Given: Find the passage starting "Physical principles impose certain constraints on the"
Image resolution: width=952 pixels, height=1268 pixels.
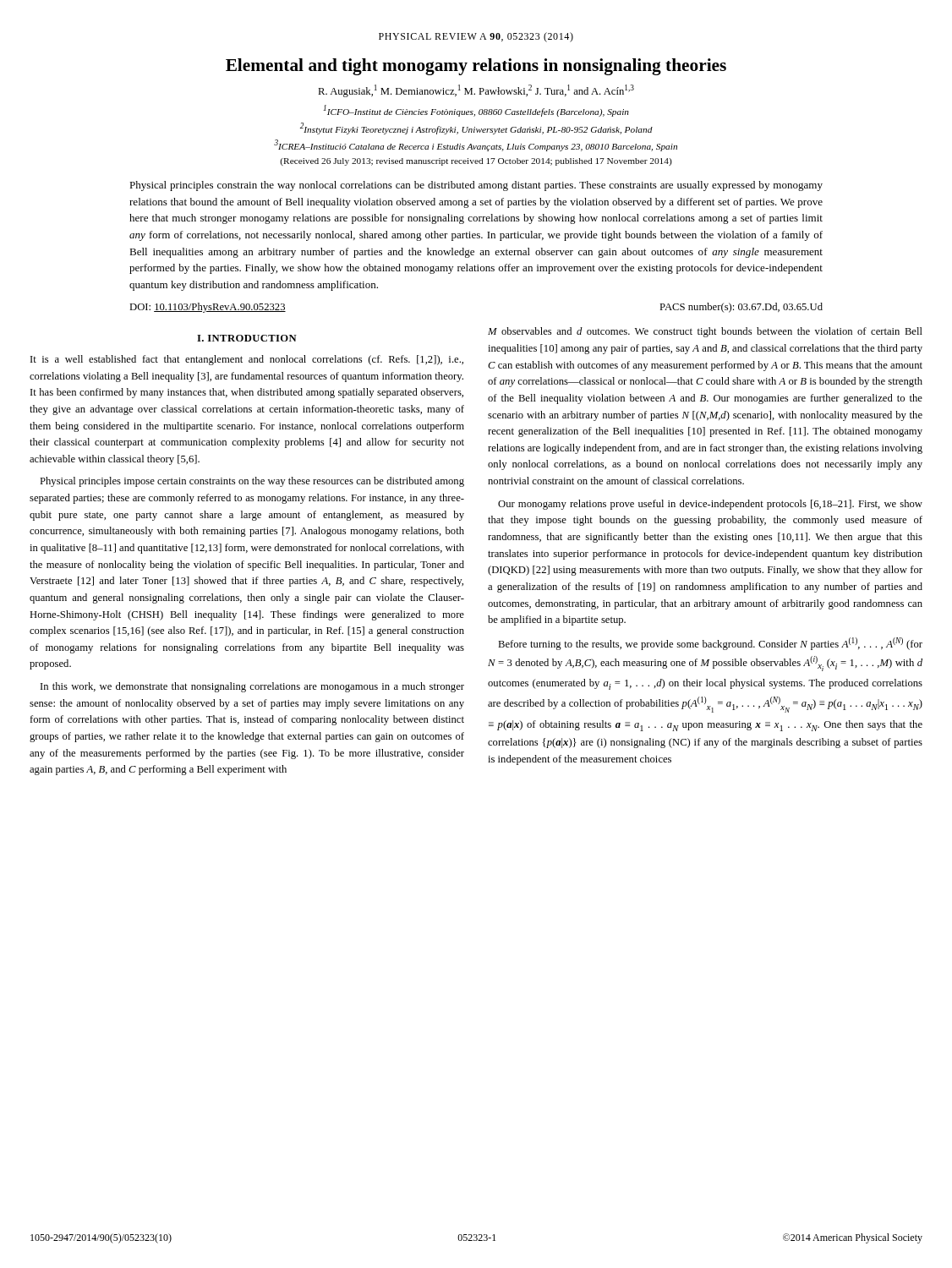Looking at the screenshot, I should coord(247,573).
